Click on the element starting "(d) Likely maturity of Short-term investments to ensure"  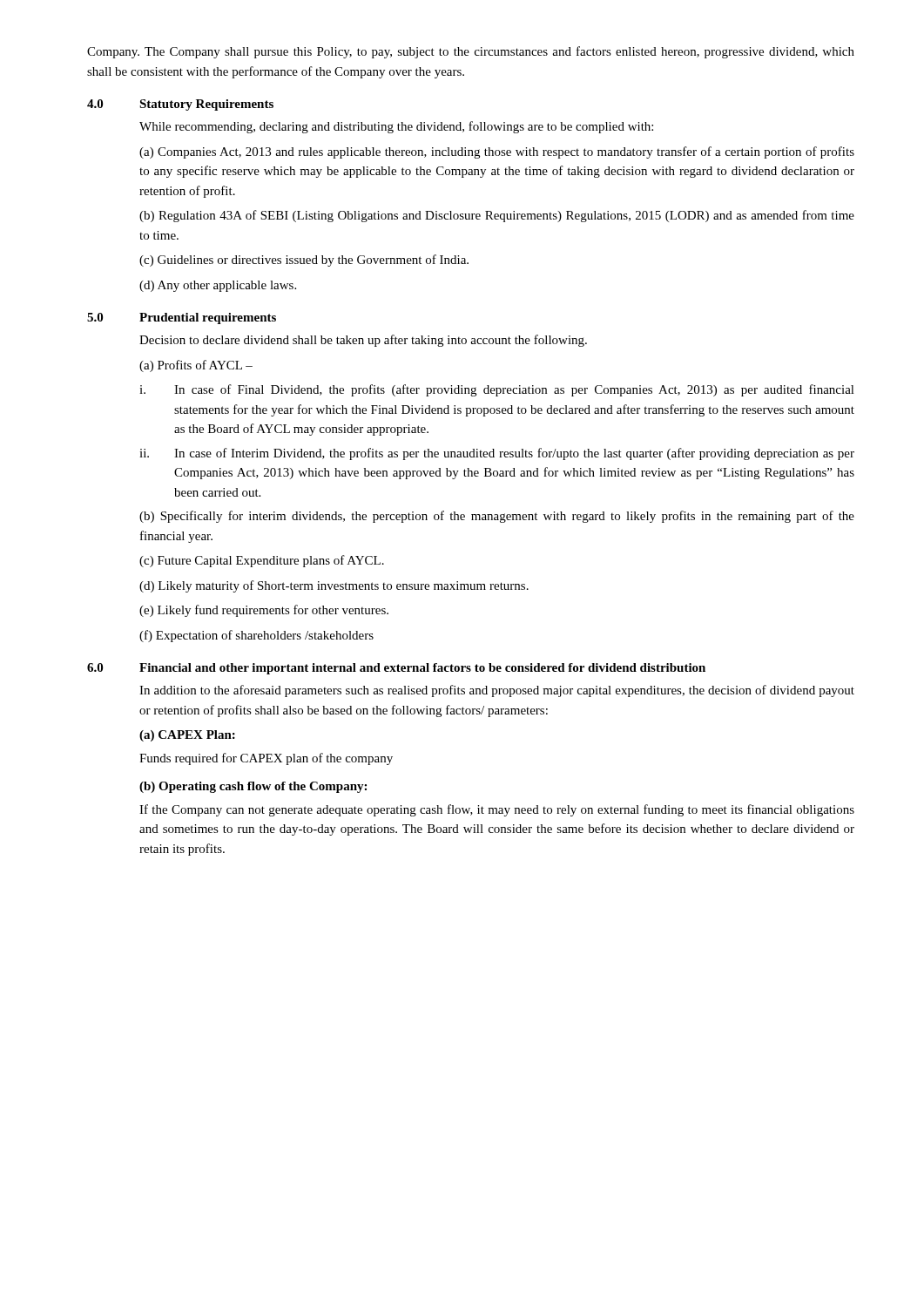pos(497,585)
